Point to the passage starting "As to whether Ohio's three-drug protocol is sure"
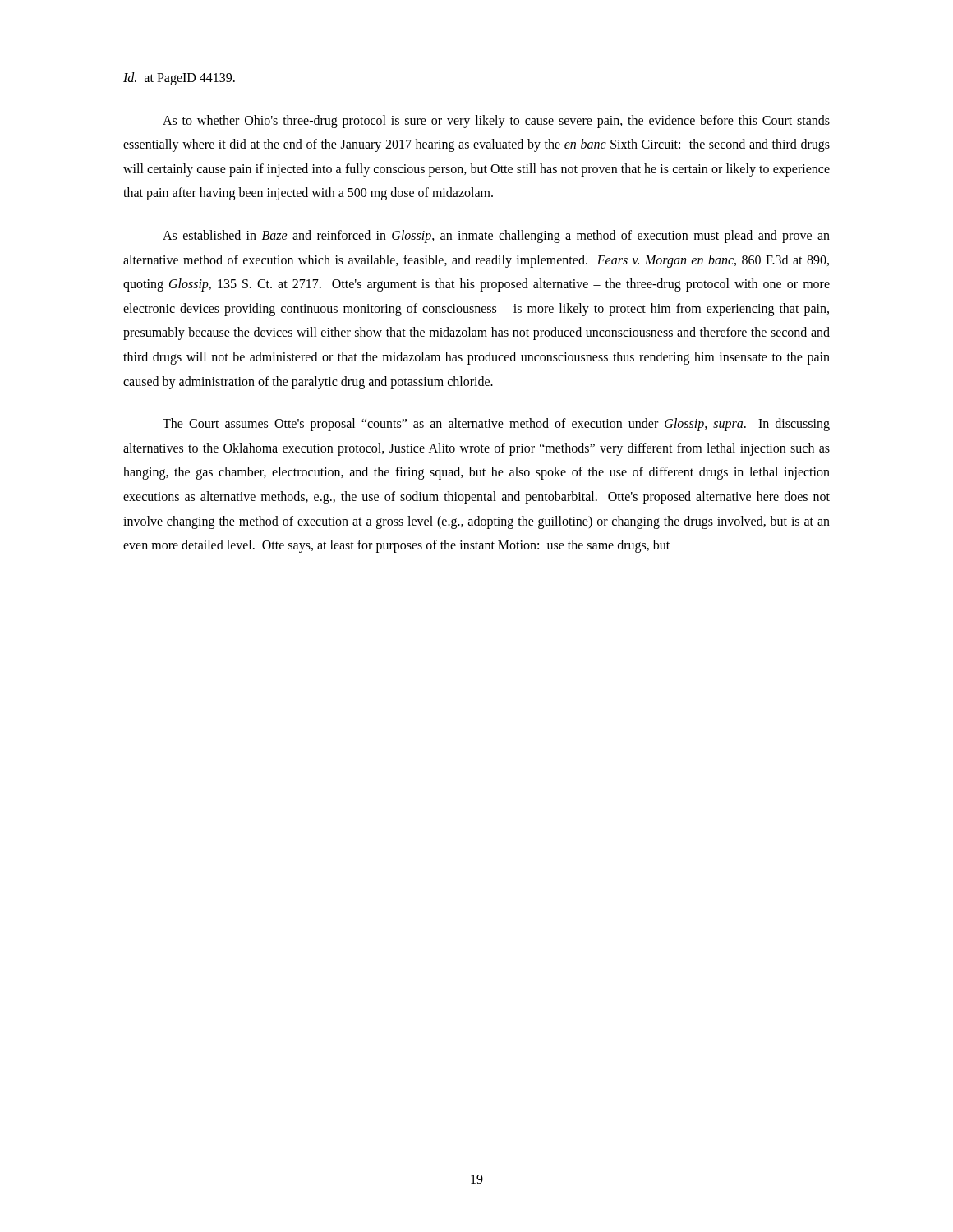The height and width of the screenshot is (1232, 953). pyautogui.click(x=476, y=156)
